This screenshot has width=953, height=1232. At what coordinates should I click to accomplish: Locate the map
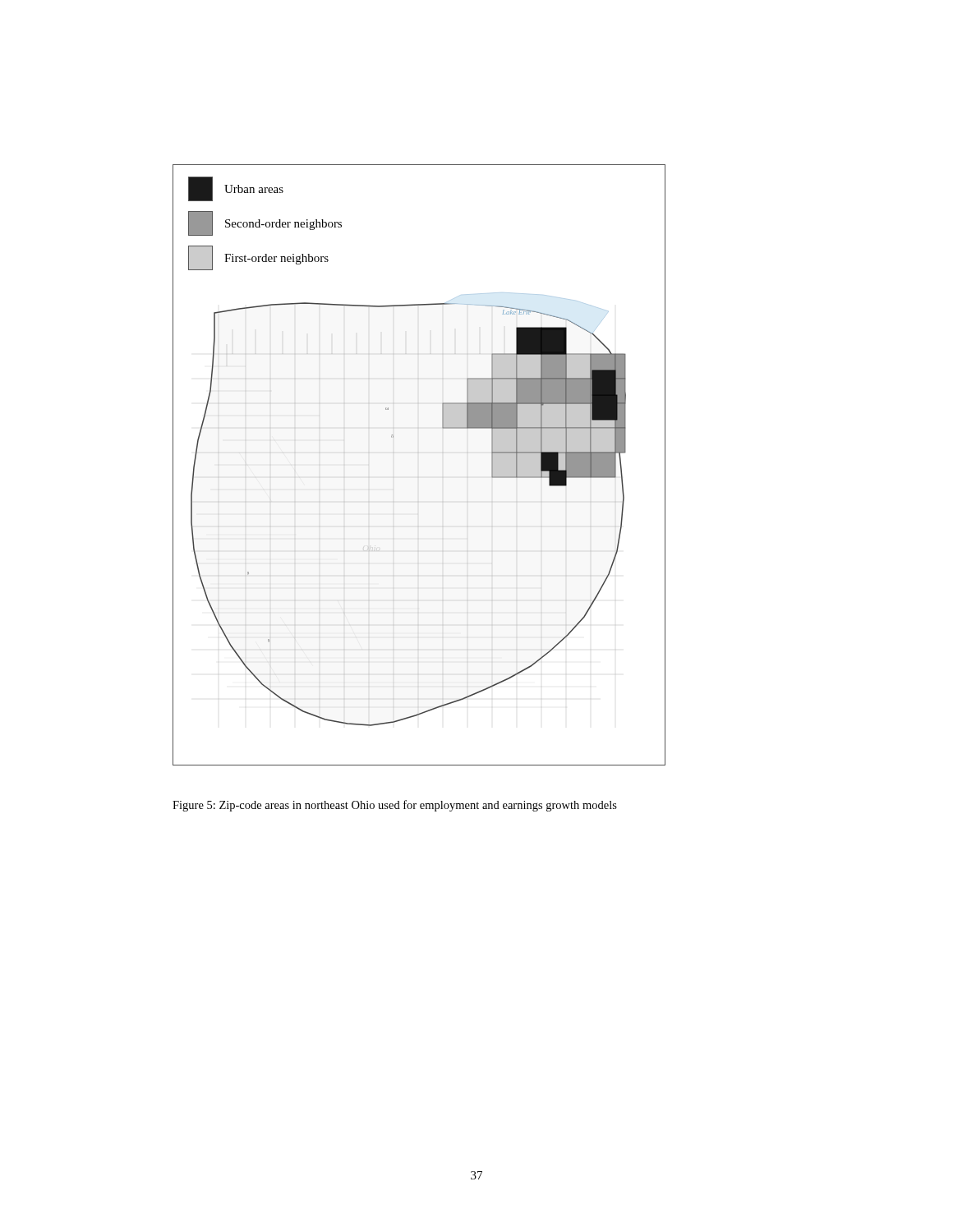coord(419,465)
